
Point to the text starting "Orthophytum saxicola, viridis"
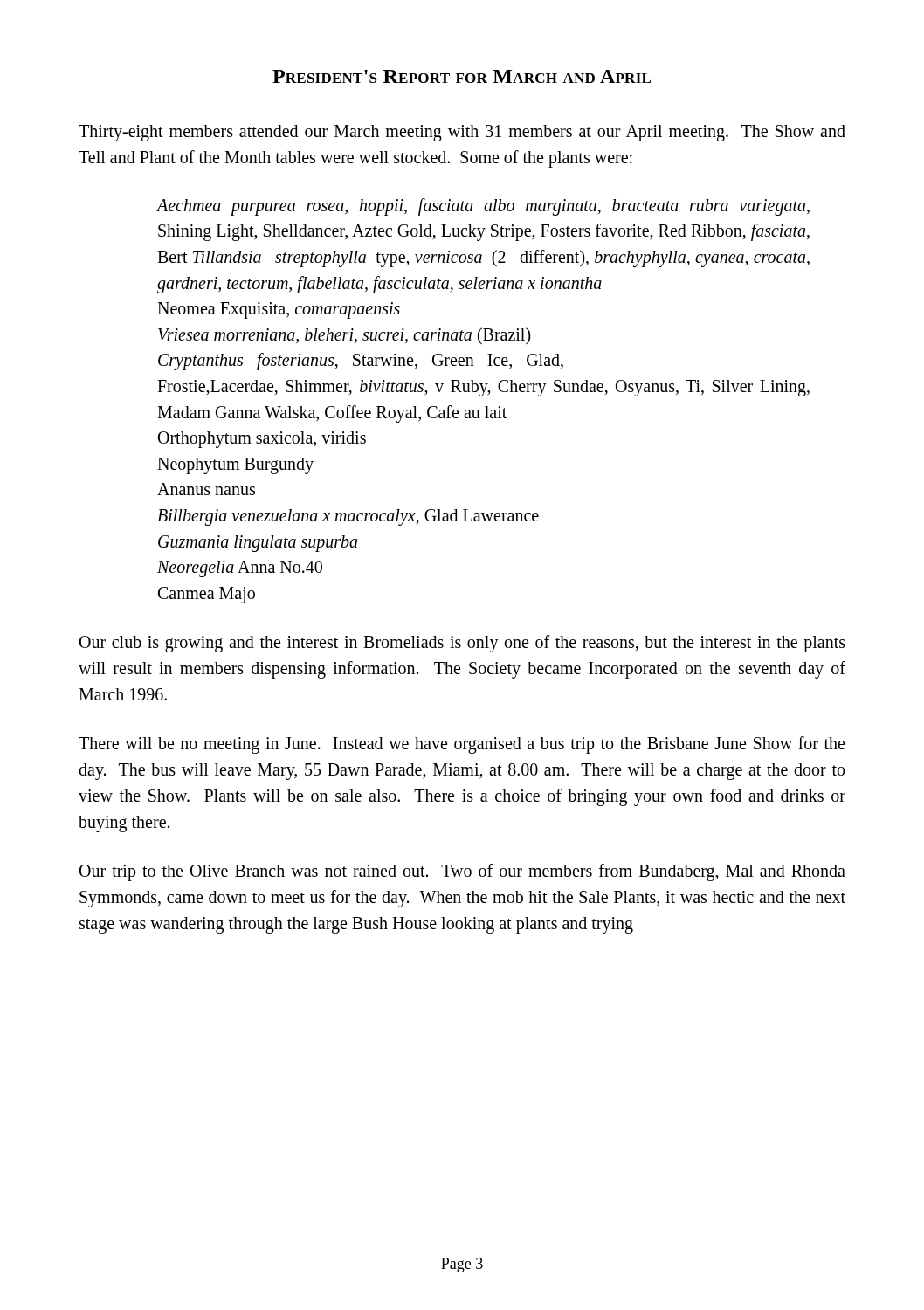click(x=262, y=440)
